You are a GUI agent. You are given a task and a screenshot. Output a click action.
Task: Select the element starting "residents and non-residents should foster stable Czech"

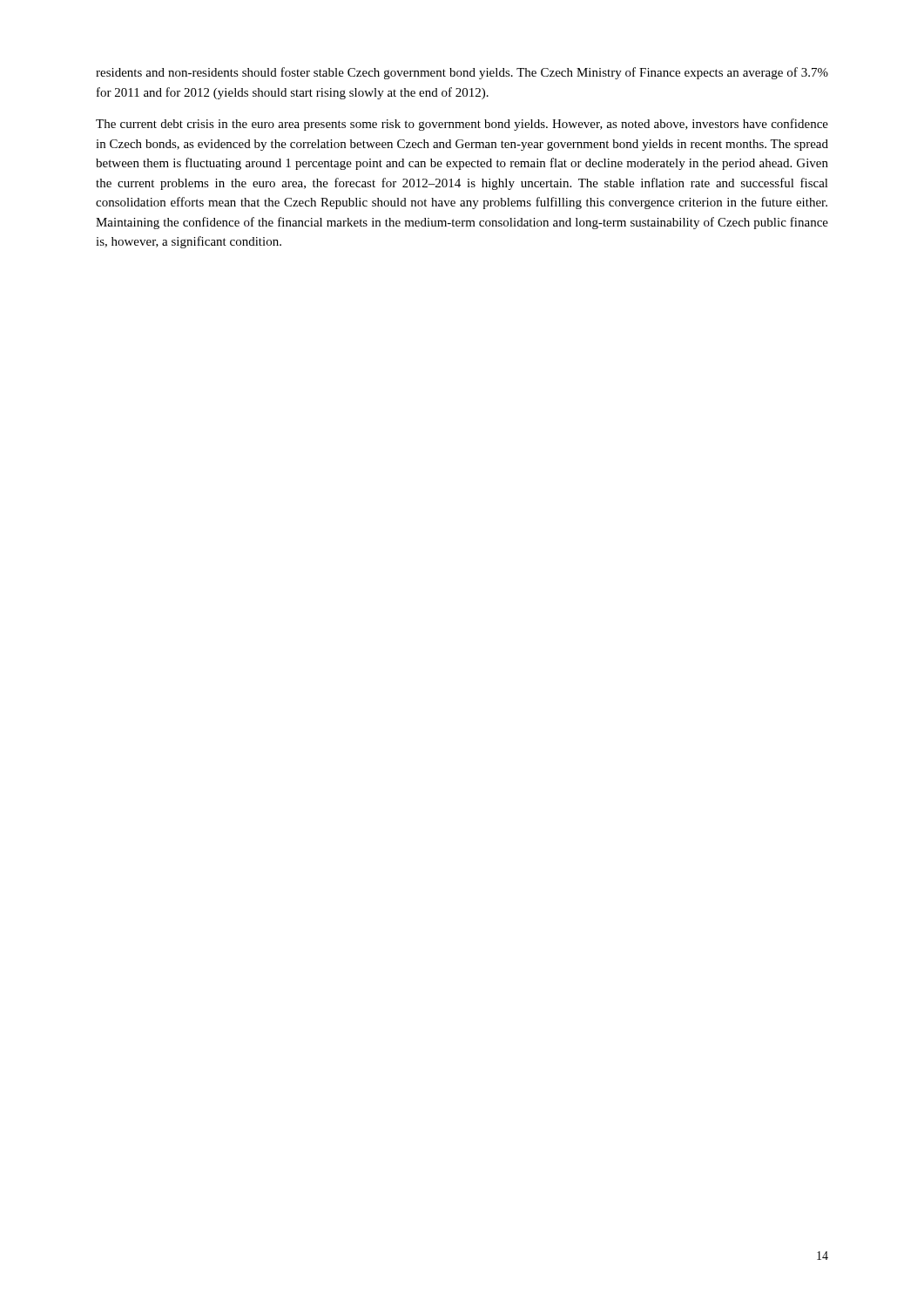coord(462,82)
